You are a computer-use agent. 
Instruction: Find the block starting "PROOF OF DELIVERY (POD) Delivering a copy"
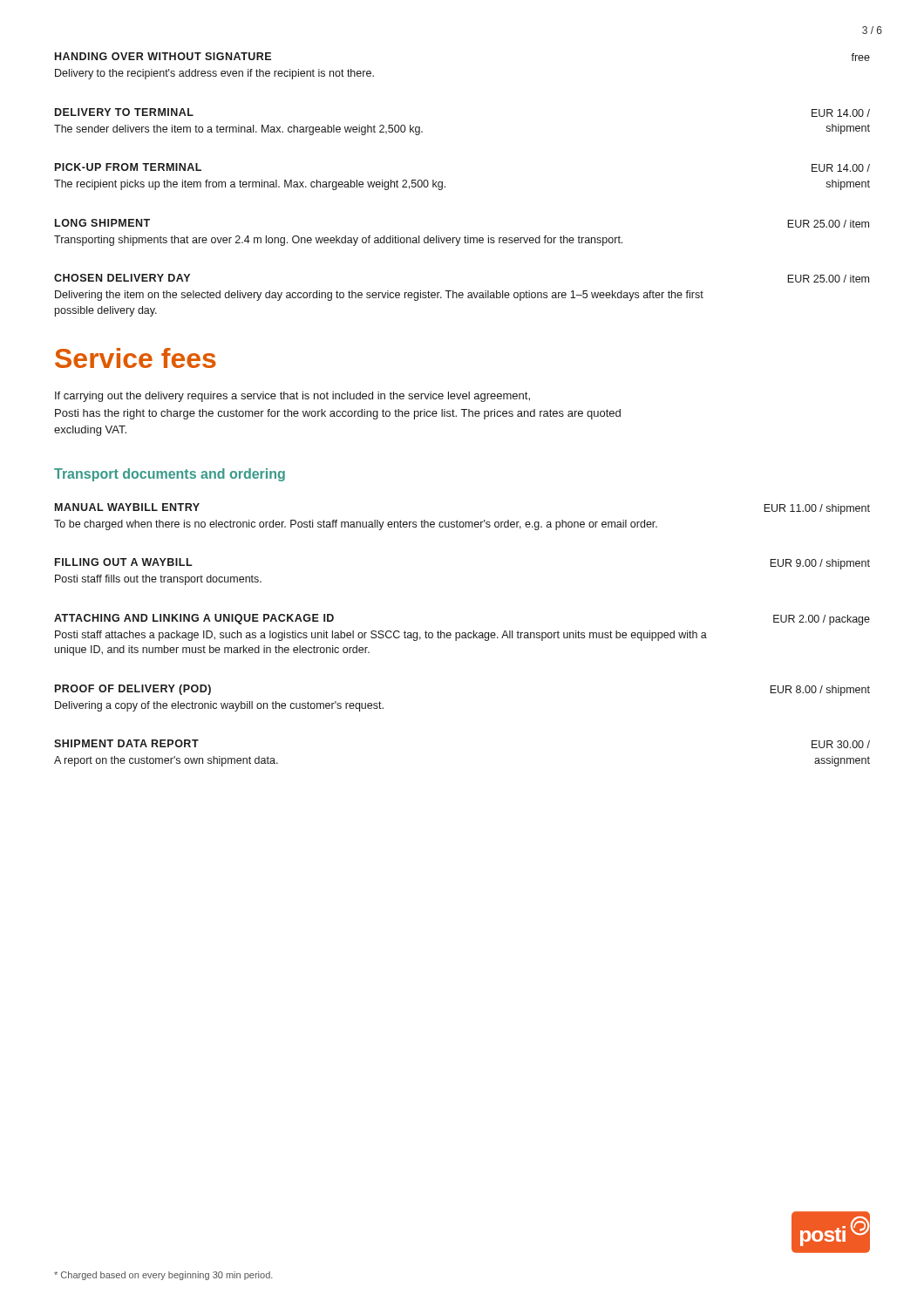(129, 689)
